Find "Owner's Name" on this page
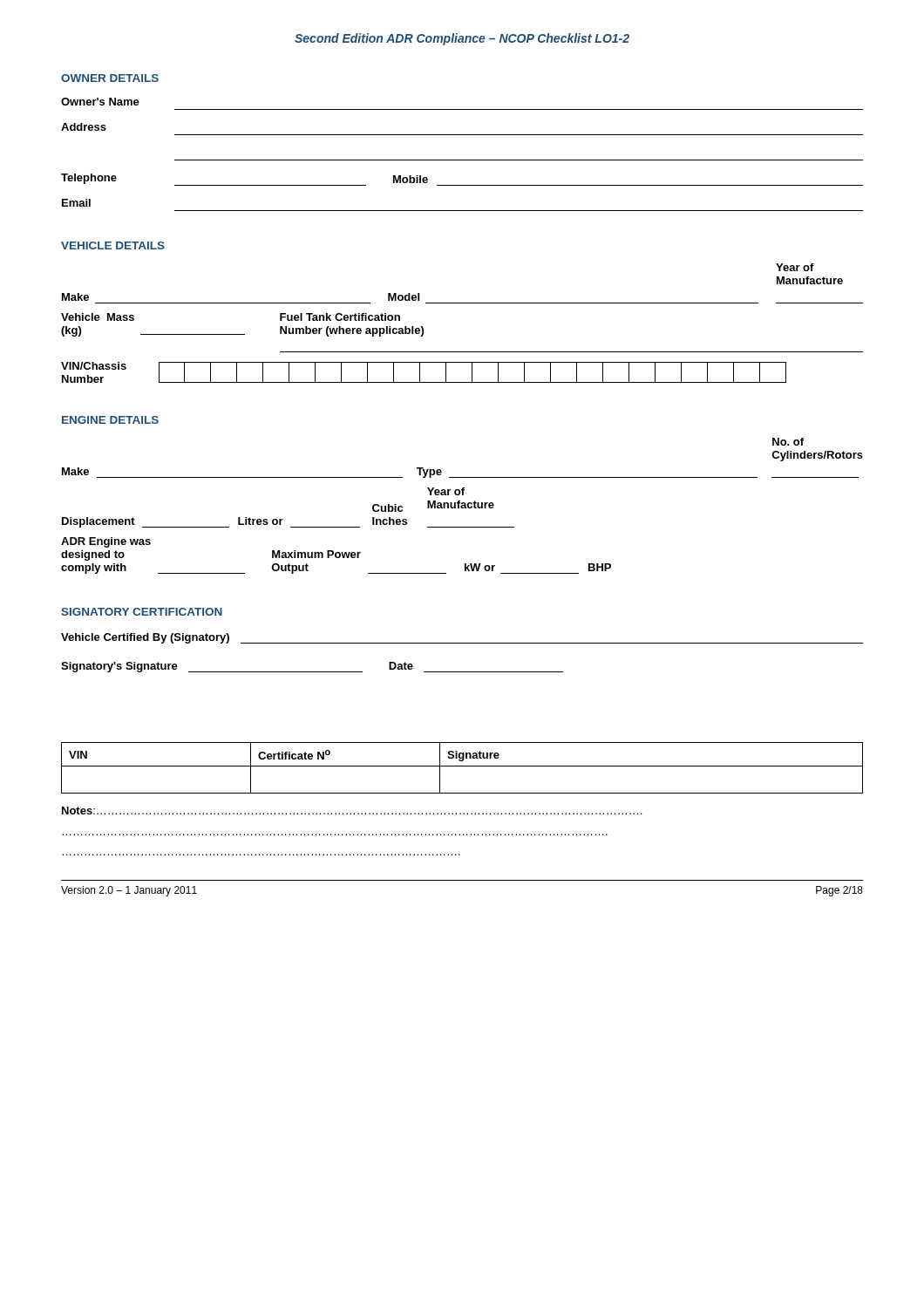This screenshot has height=1308, width=924. (462, 102)
